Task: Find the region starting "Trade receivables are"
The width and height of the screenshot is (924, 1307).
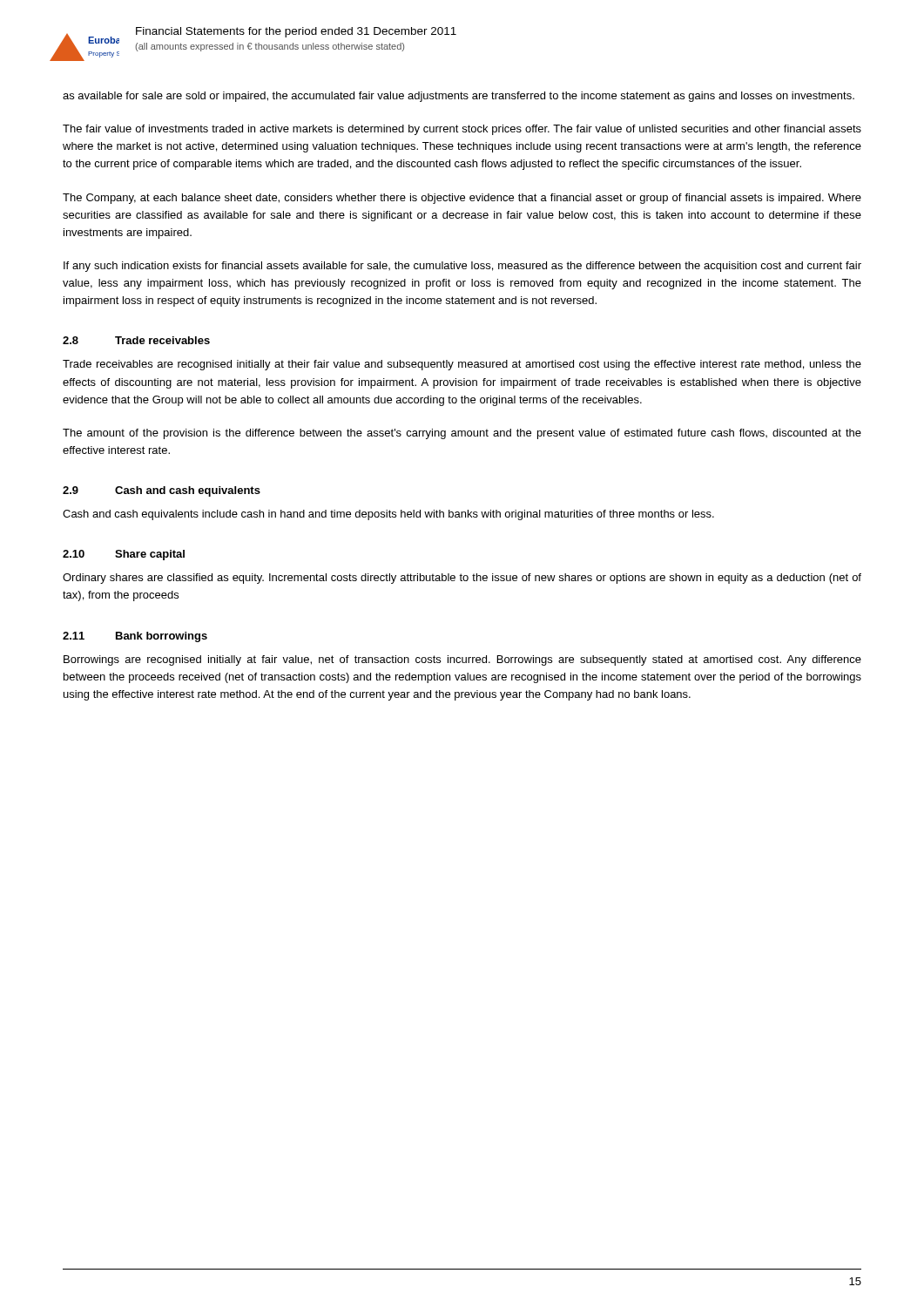Action: [x=462, y=382]
